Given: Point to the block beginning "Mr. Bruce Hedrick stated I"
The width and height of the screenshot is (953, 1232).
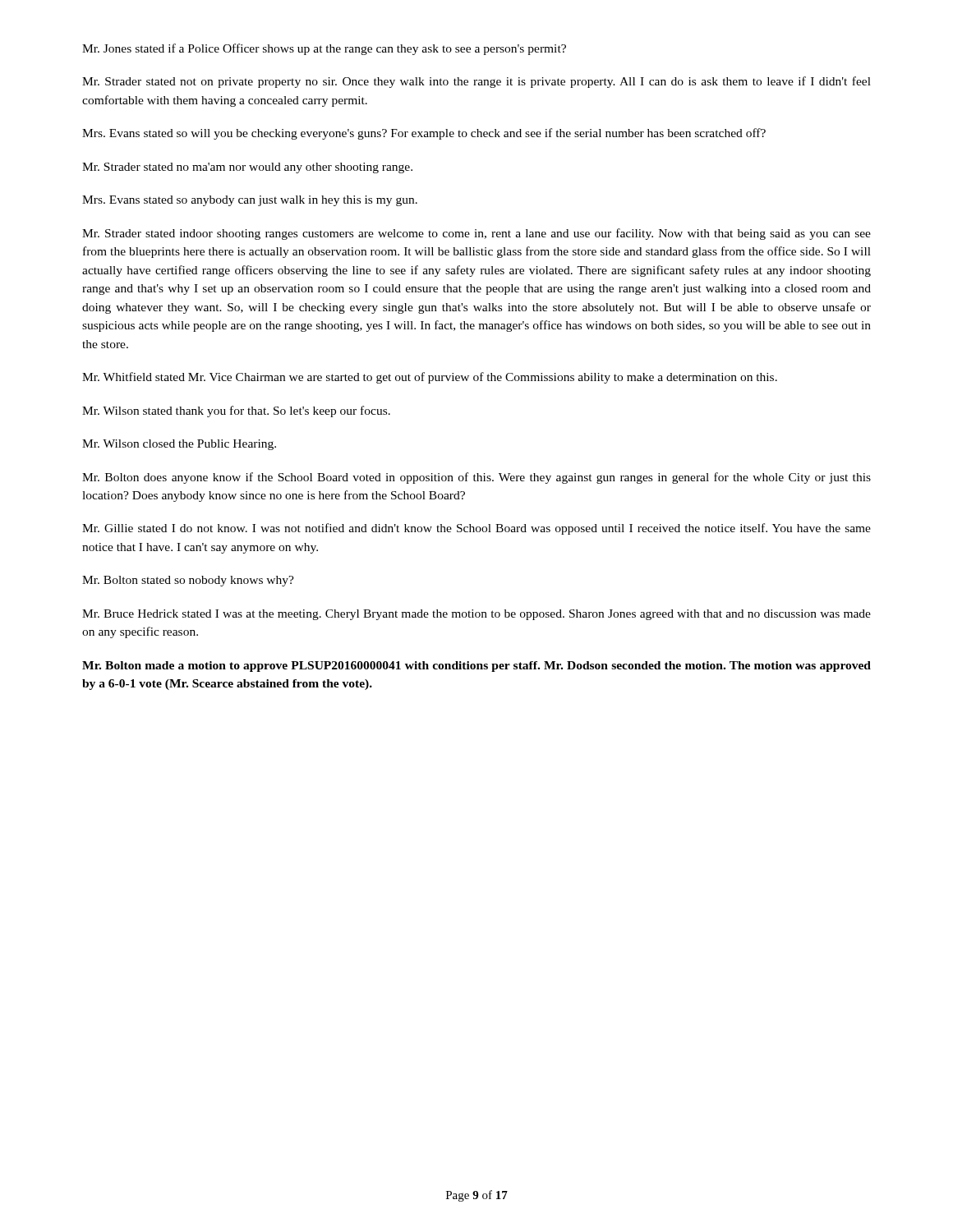Looking at the screenshot, I should point(476,622).
